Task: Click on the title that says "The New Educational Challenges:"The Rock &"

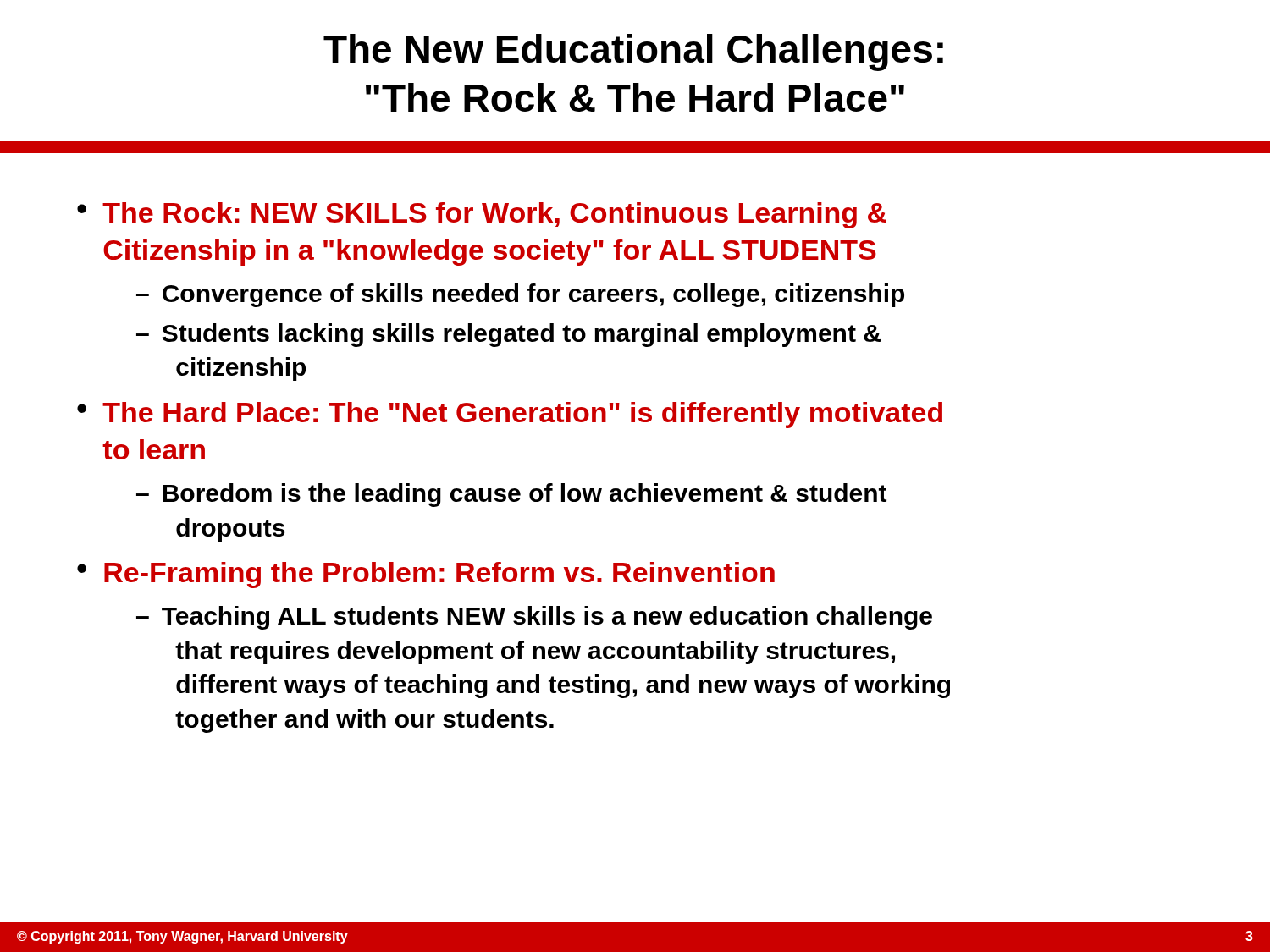Action: (635, 74)
